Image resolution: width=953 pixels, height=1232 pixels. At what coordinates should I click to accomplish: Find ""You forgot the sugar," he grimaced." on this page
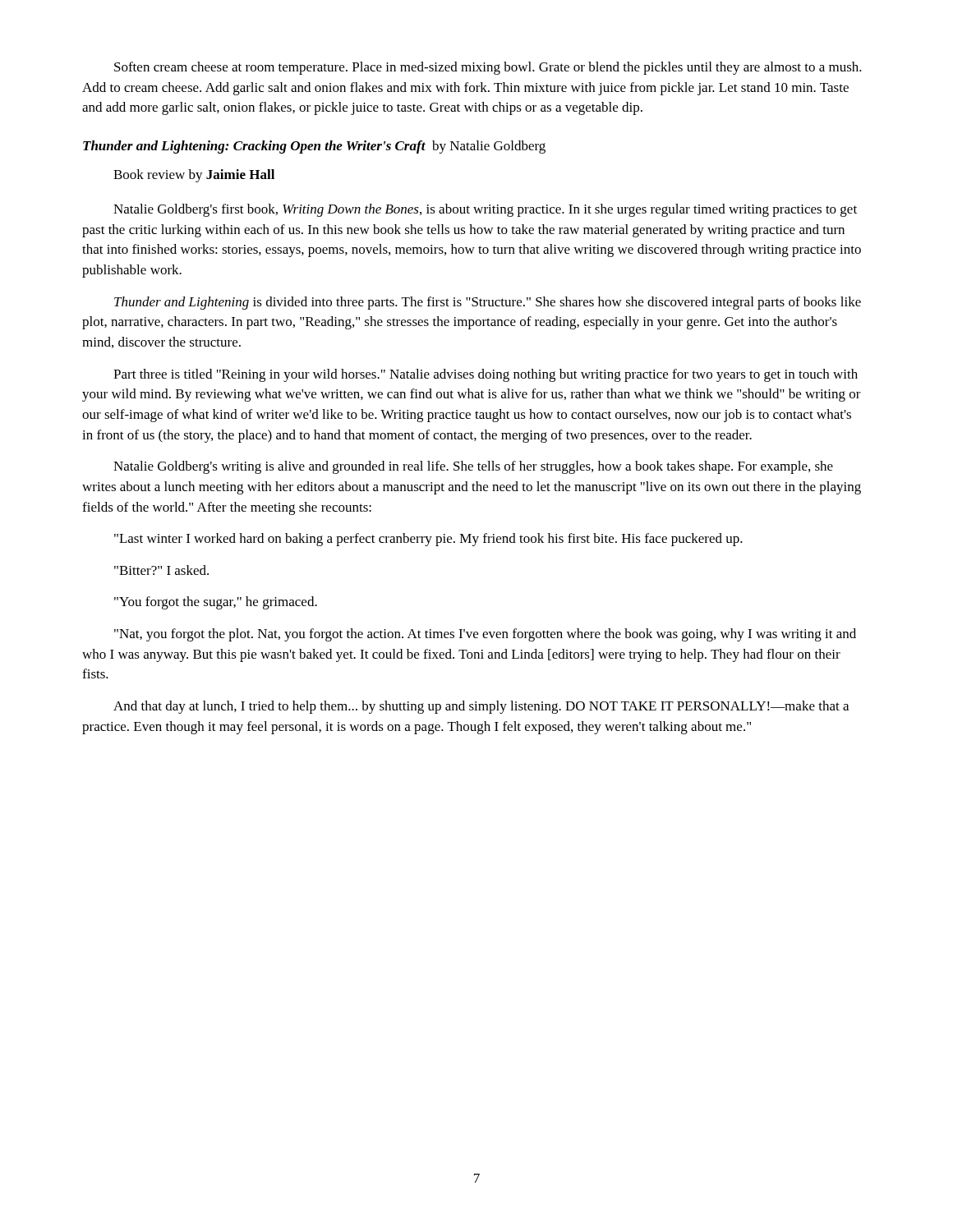[216, 603]
